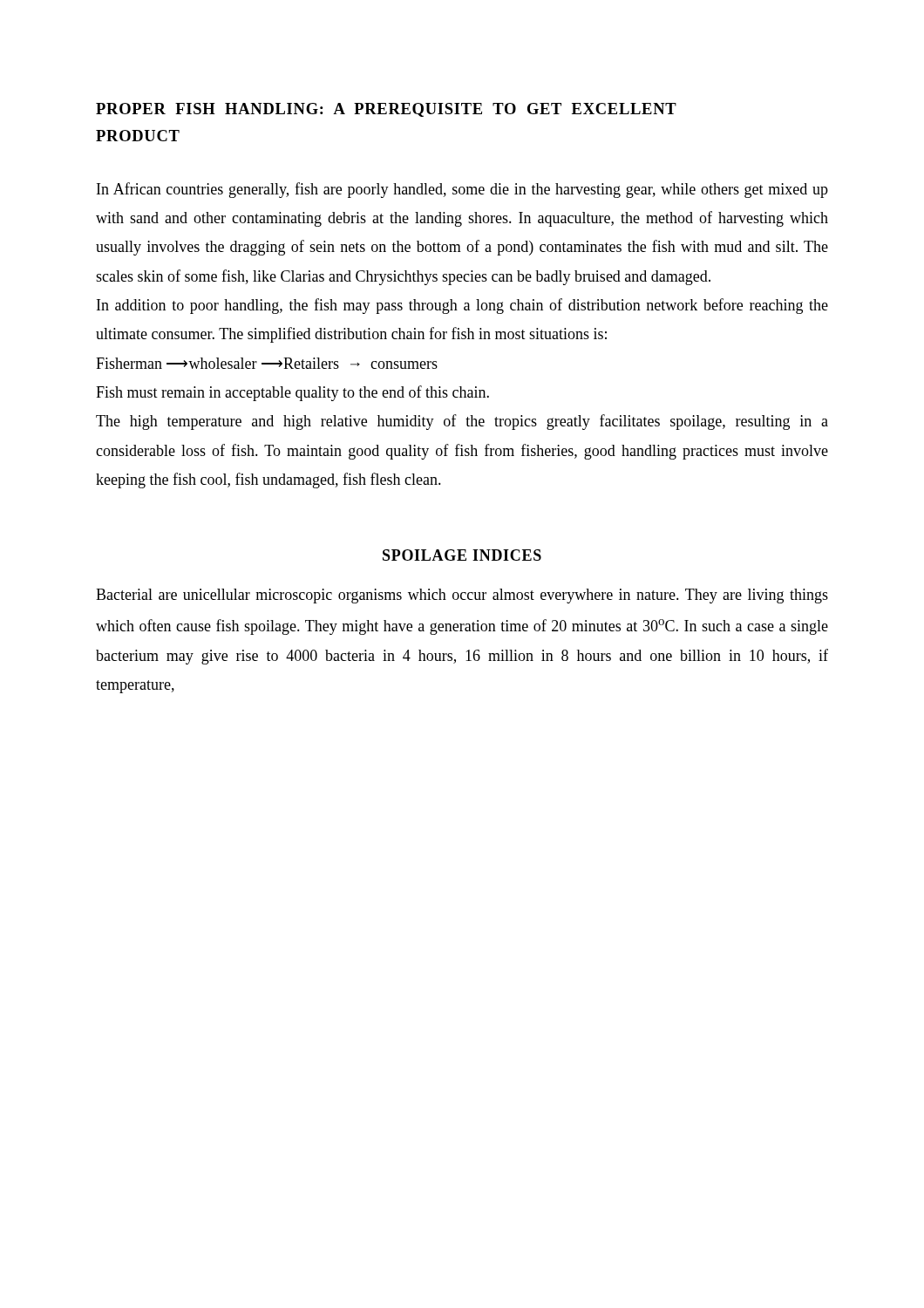The height and width of the screenshot is (1308, 924).
Task: Locate the title
Action: point(462,123)
